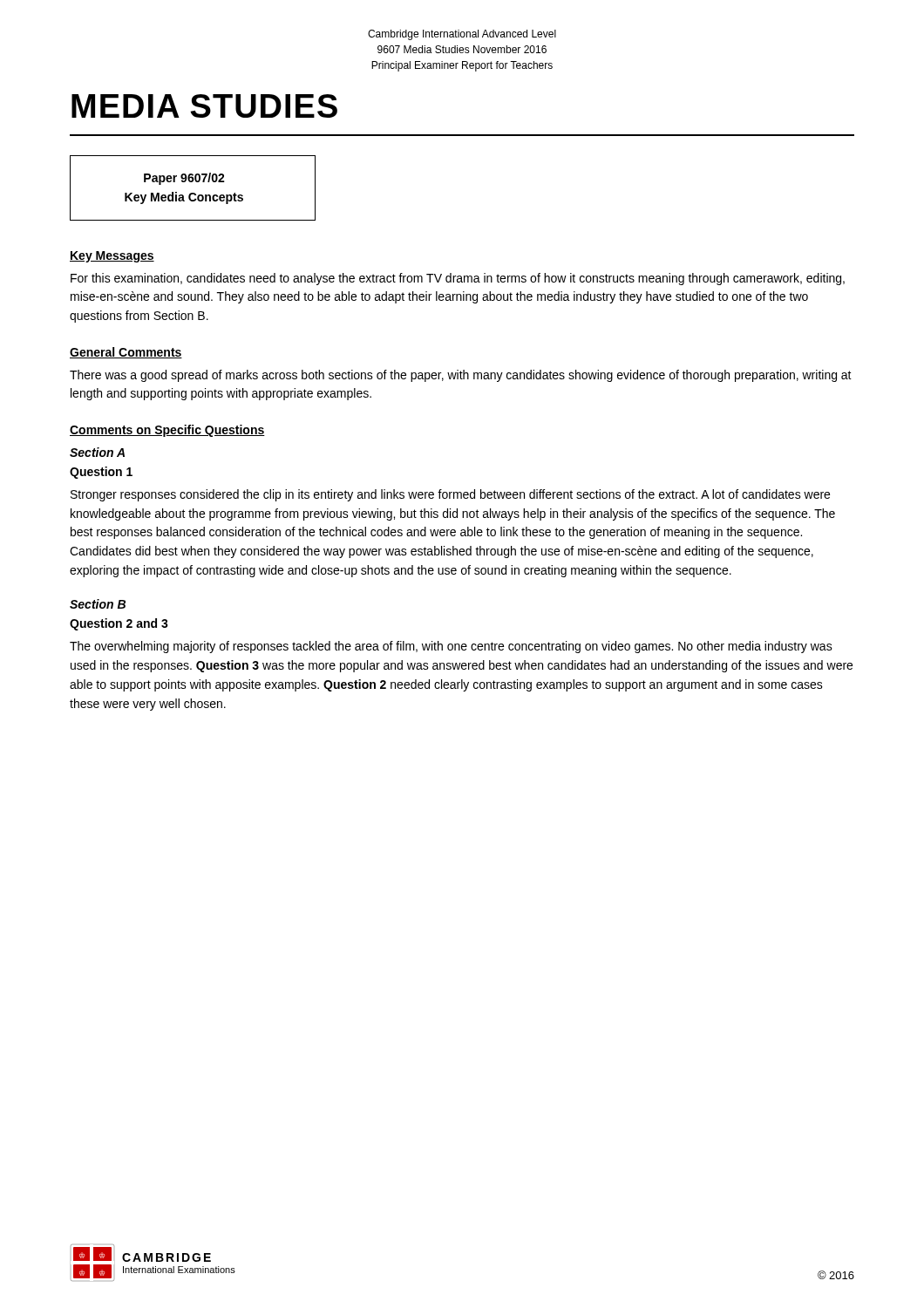Locate the table with the text "Paper 9607/02 Key"
Viewport: 924px width, 1308px height.
pos(193,188)
